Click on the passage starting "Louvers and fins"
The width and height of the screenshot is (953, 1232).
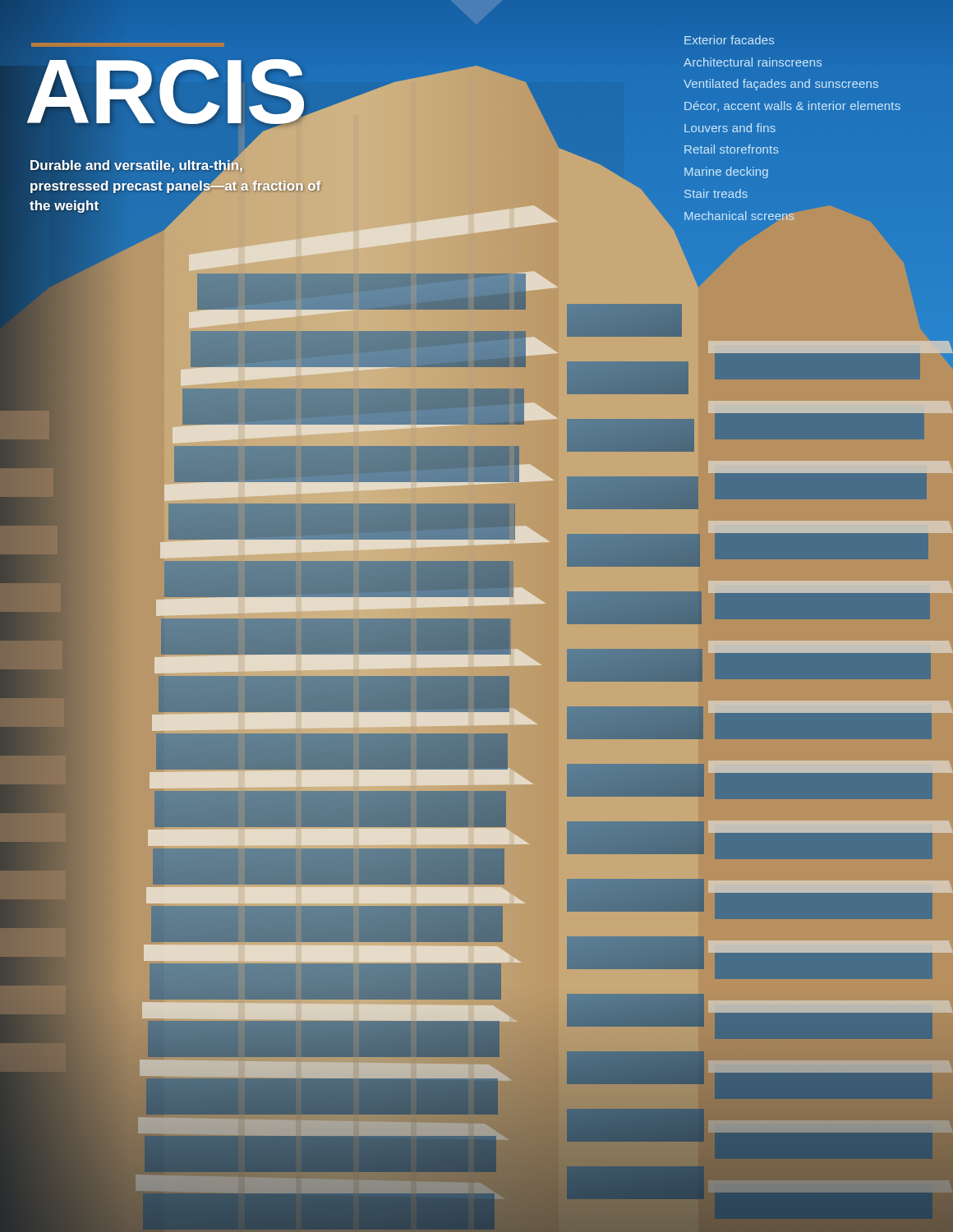tap(730, 128)
